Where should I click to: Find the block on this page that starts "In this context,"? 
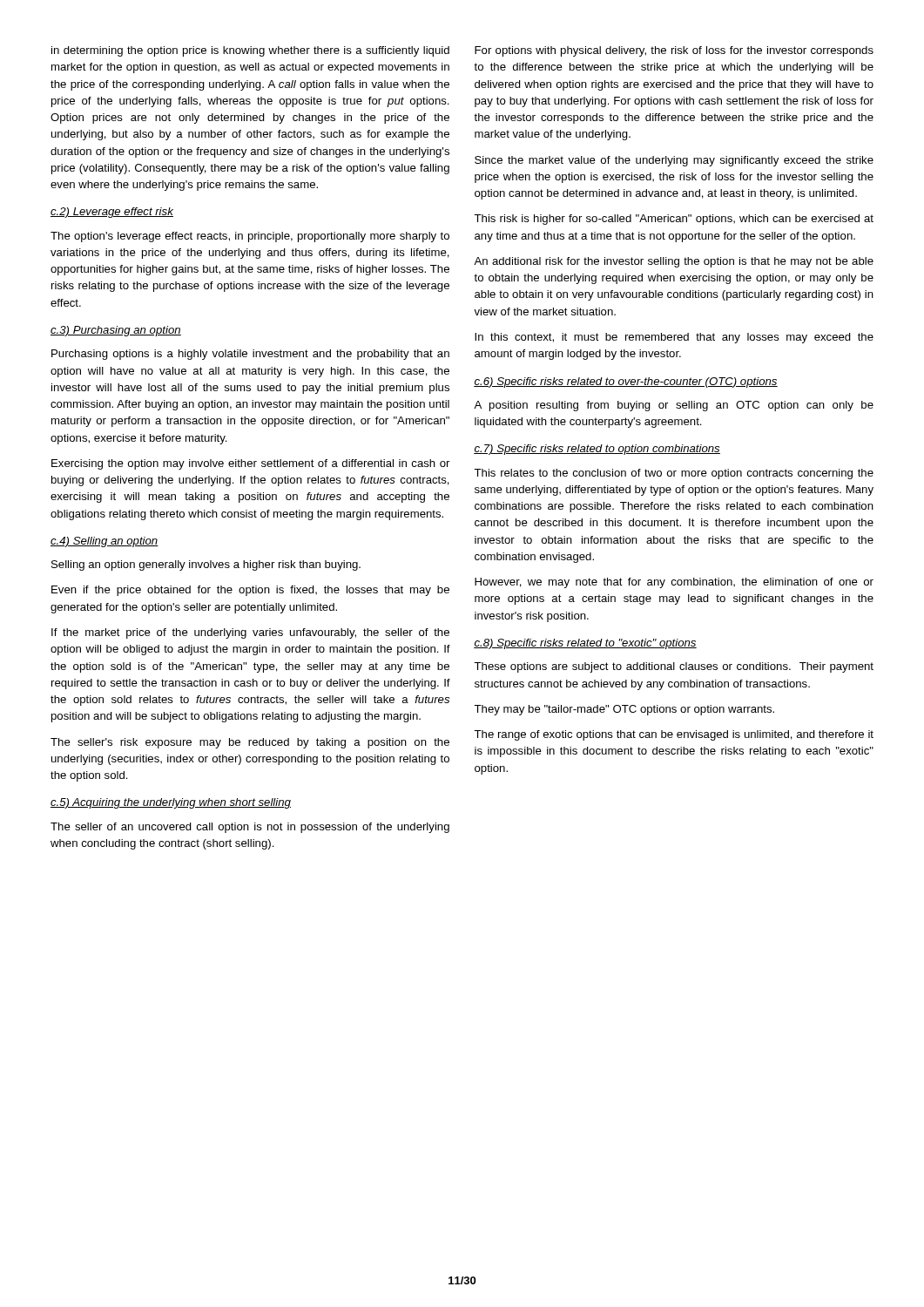[674, 345]
